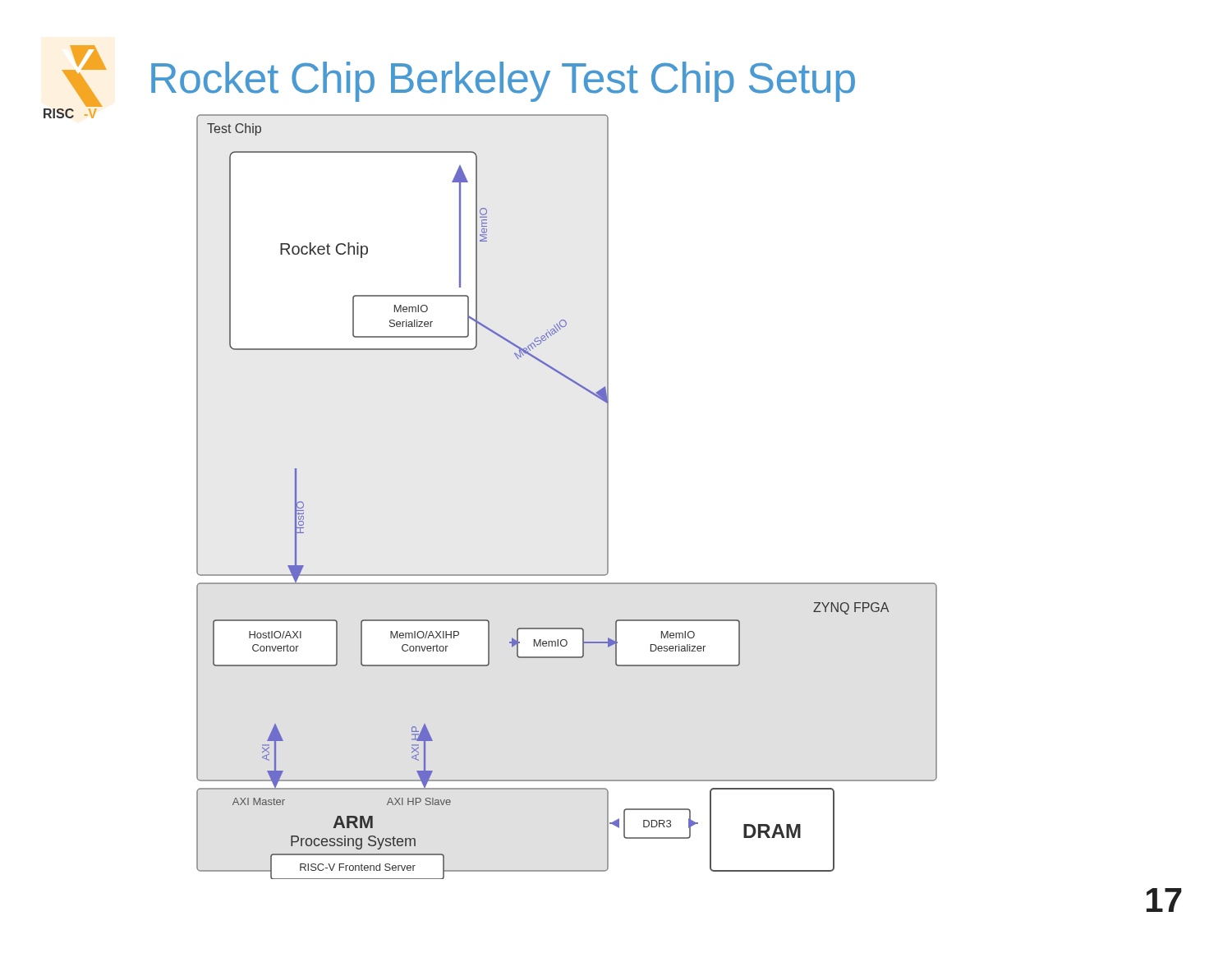Locate the title that opens with "Rocket Chip Berkeley Test"
The image size is (1232, 953).
coord(502,78)
